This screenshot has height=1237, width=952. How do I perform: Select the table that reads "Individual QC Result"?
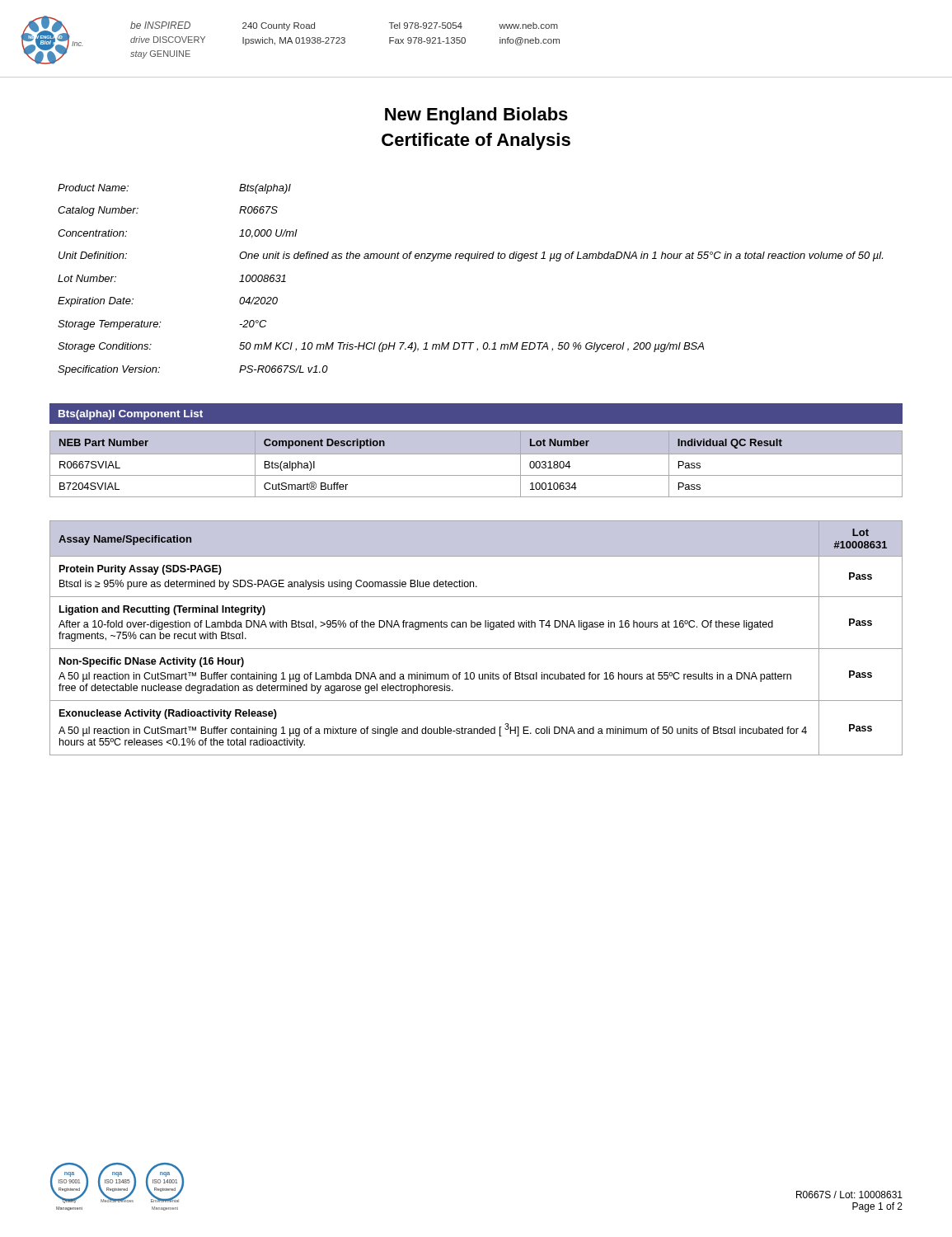coord(476,464)
